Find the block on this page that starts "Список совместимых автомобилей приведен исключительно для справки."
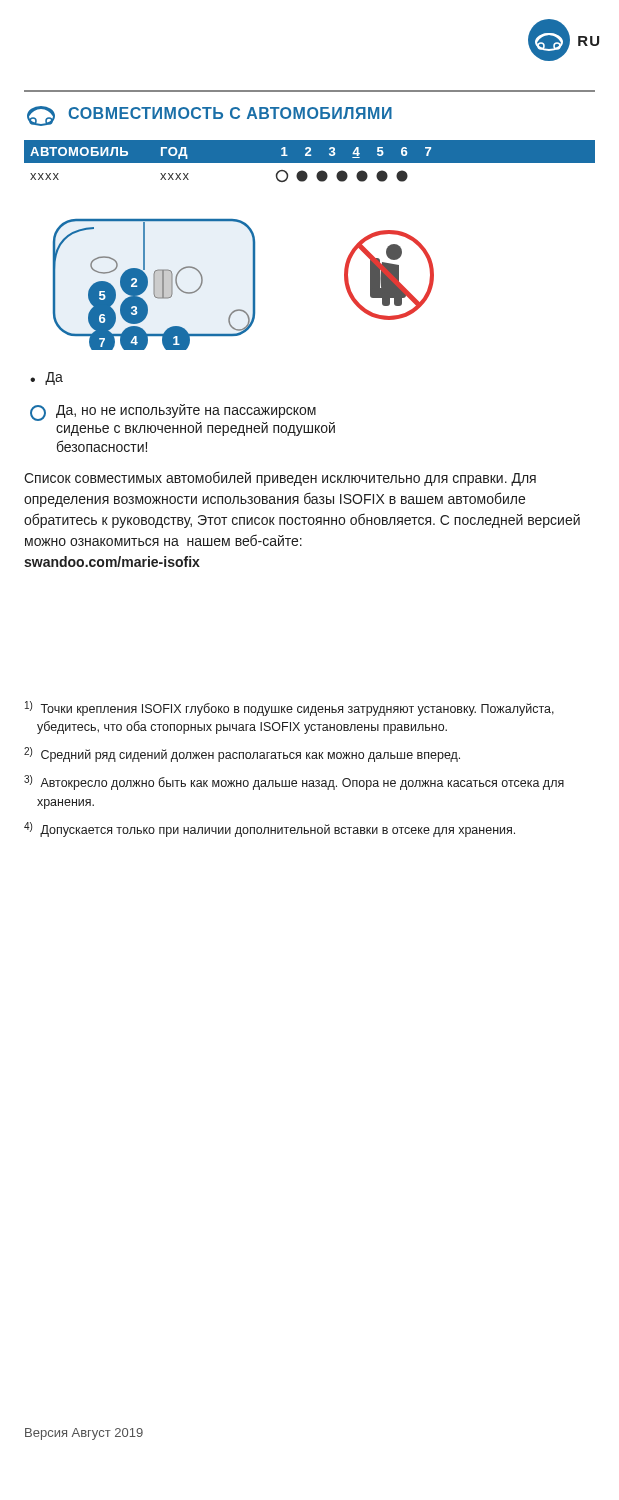The image size is (619, 1500). tap(302, 520)
